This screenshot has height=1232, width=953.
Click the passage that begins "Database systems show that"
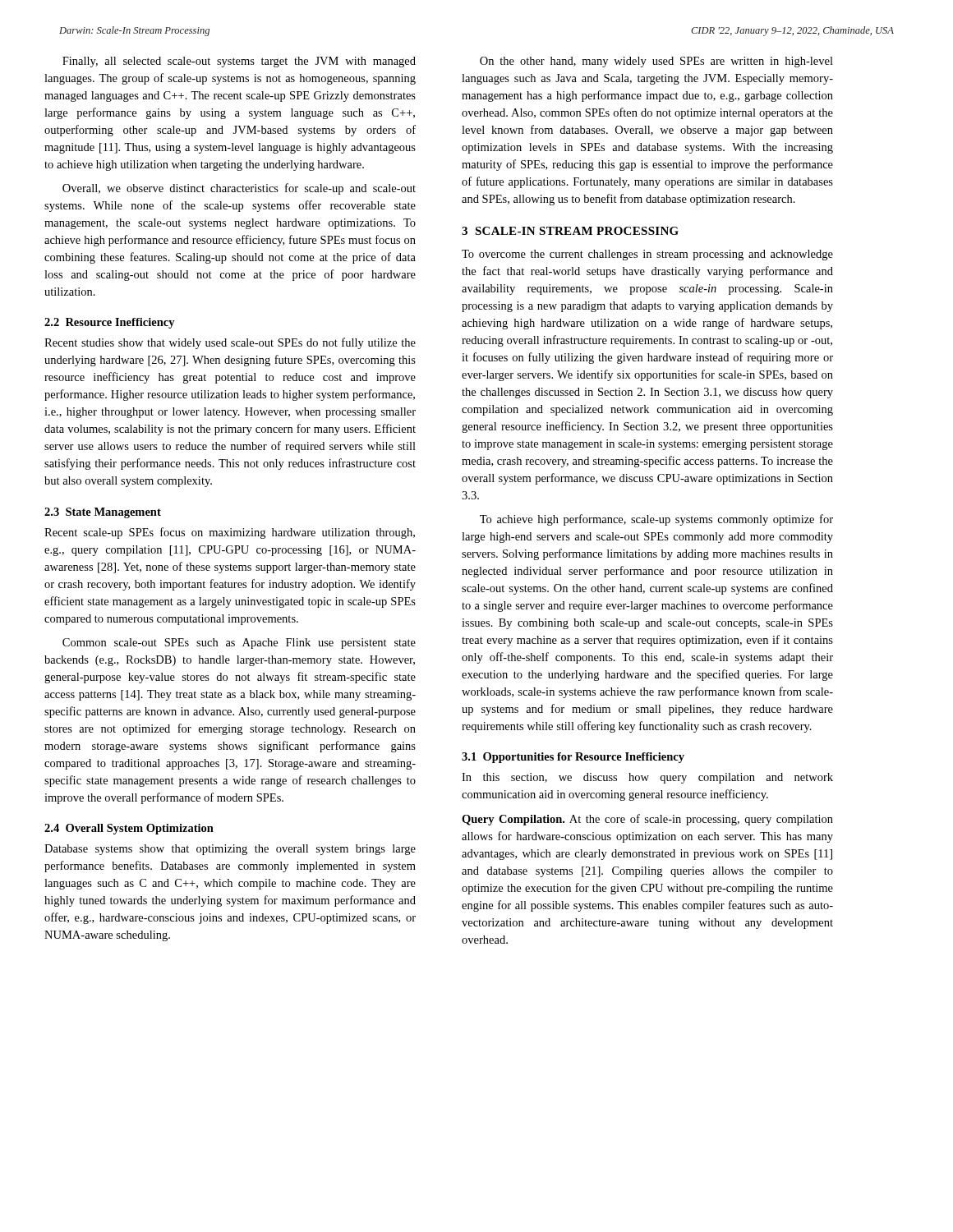click(x=230, y=892)
